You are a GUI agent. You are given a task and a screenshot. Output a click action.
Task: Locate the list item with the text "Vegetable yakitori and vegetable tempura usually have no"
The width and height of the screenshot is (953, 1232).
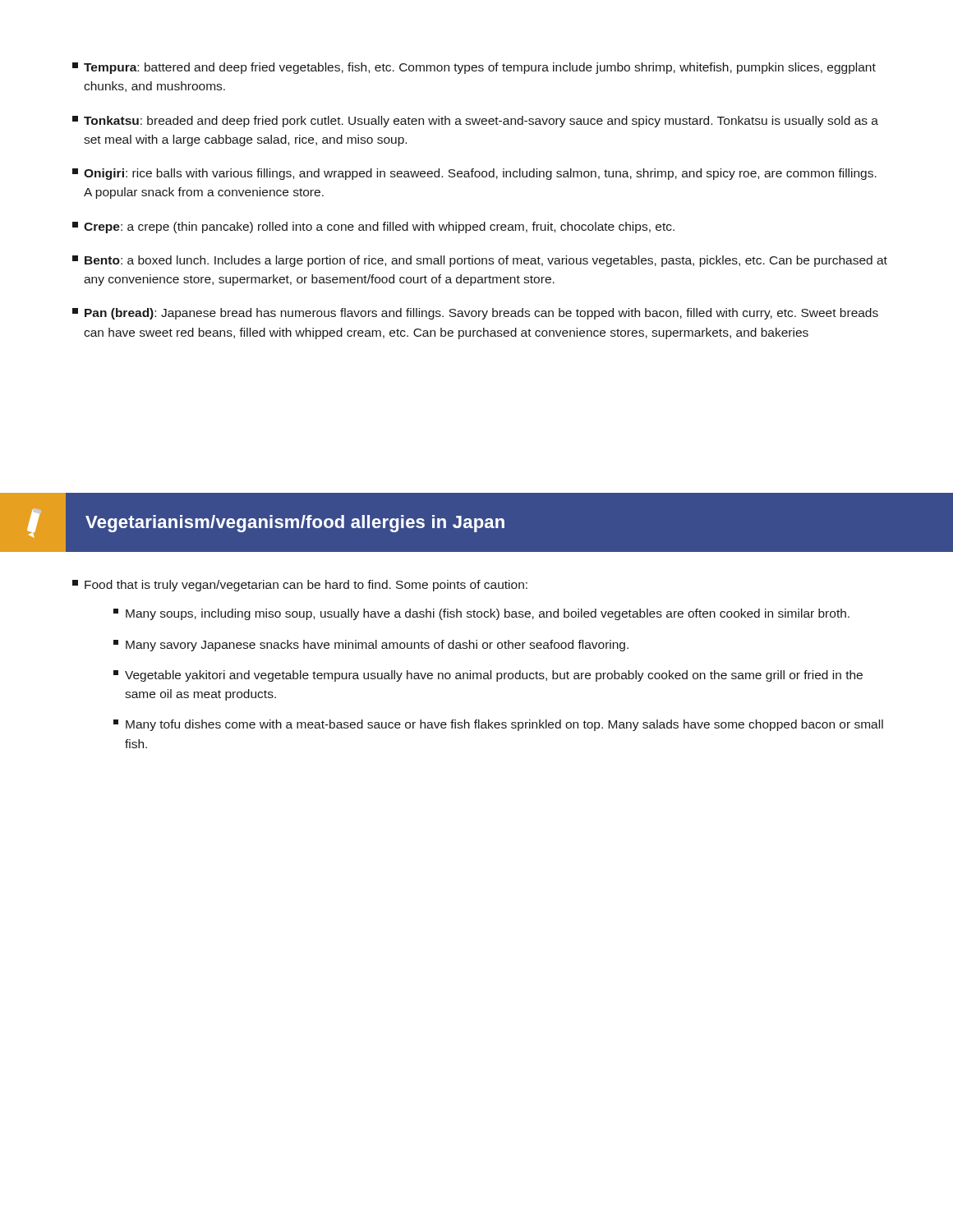[497, 684]
